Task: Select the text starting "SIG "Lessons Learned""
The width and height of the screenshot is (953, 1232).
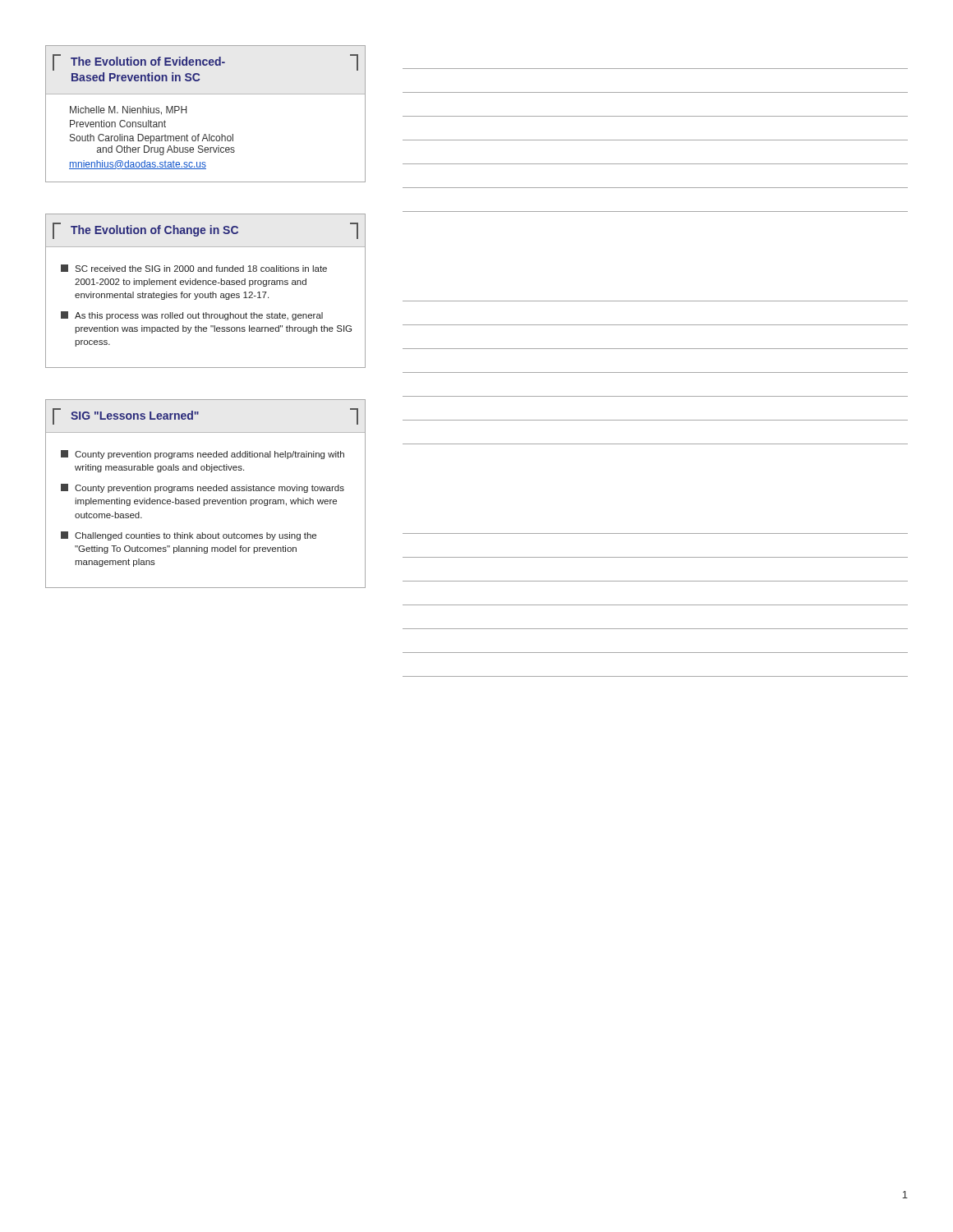Action: (135, 416)
